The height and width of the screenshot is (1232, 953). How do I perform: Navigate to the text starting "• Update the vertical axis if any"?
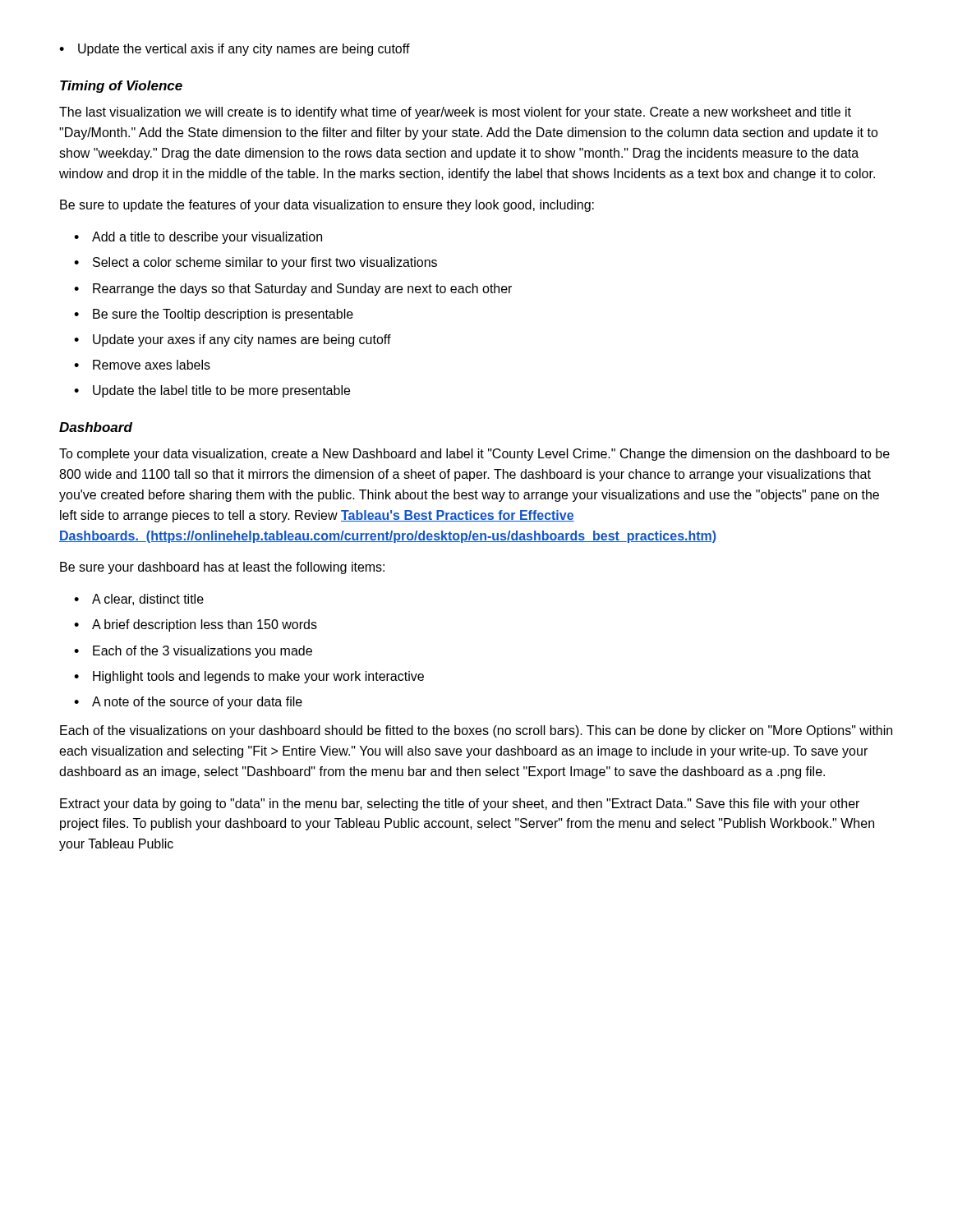tap(234, 50)
